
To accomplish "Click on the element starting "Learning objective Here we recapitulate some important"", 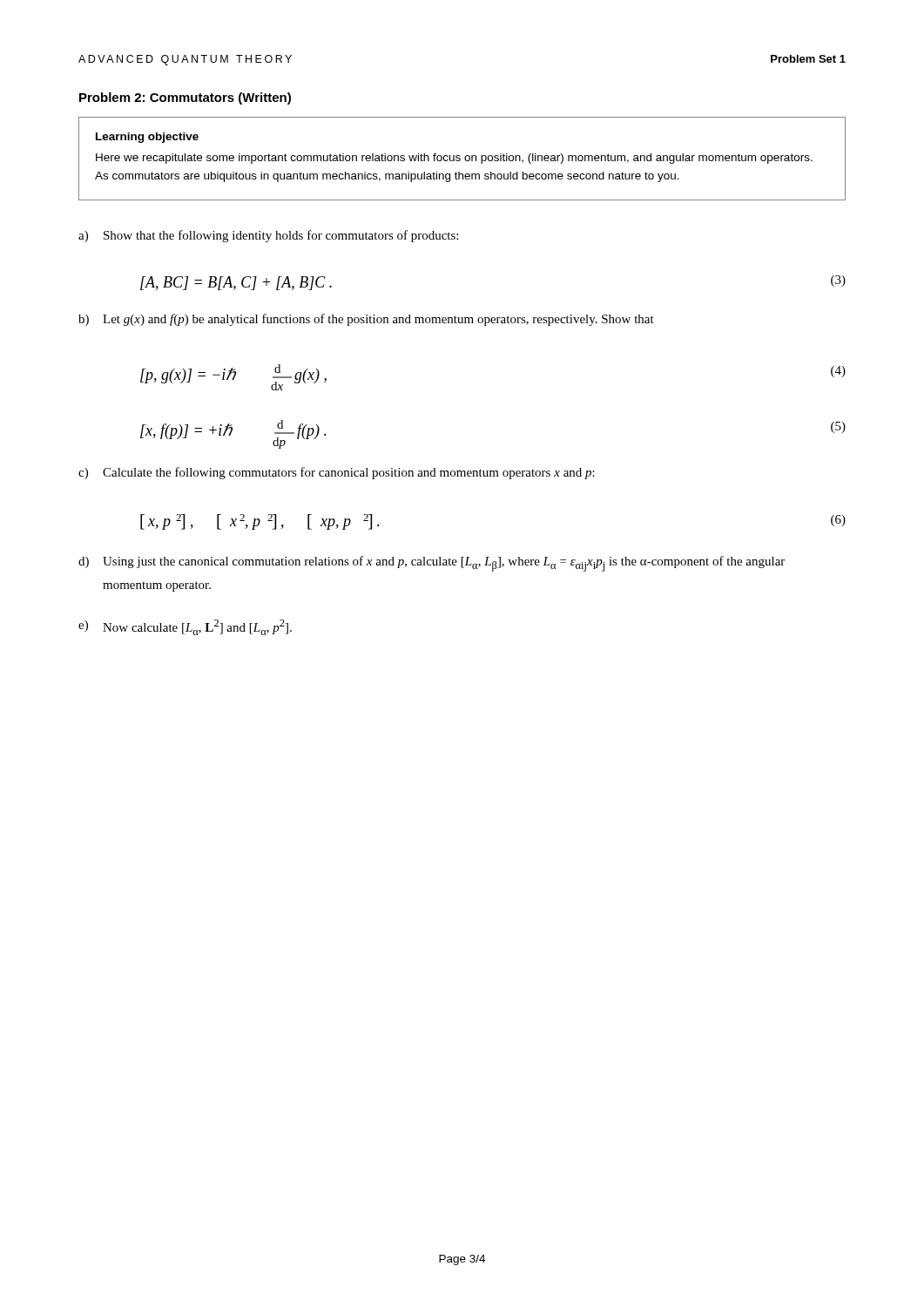I will (x=462, y=158).
